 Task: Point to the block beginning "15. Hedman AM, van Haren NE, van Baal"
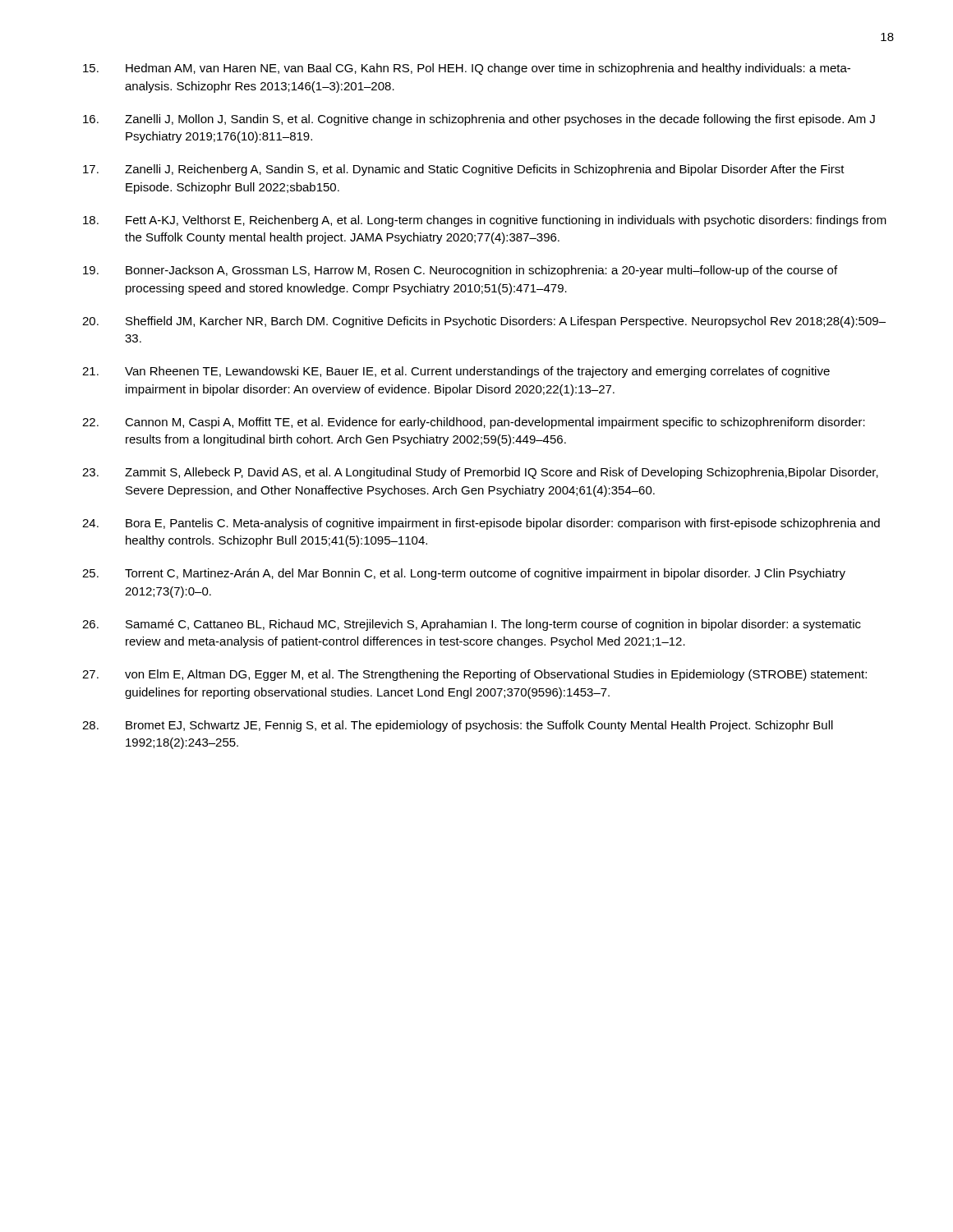[488, 77]
